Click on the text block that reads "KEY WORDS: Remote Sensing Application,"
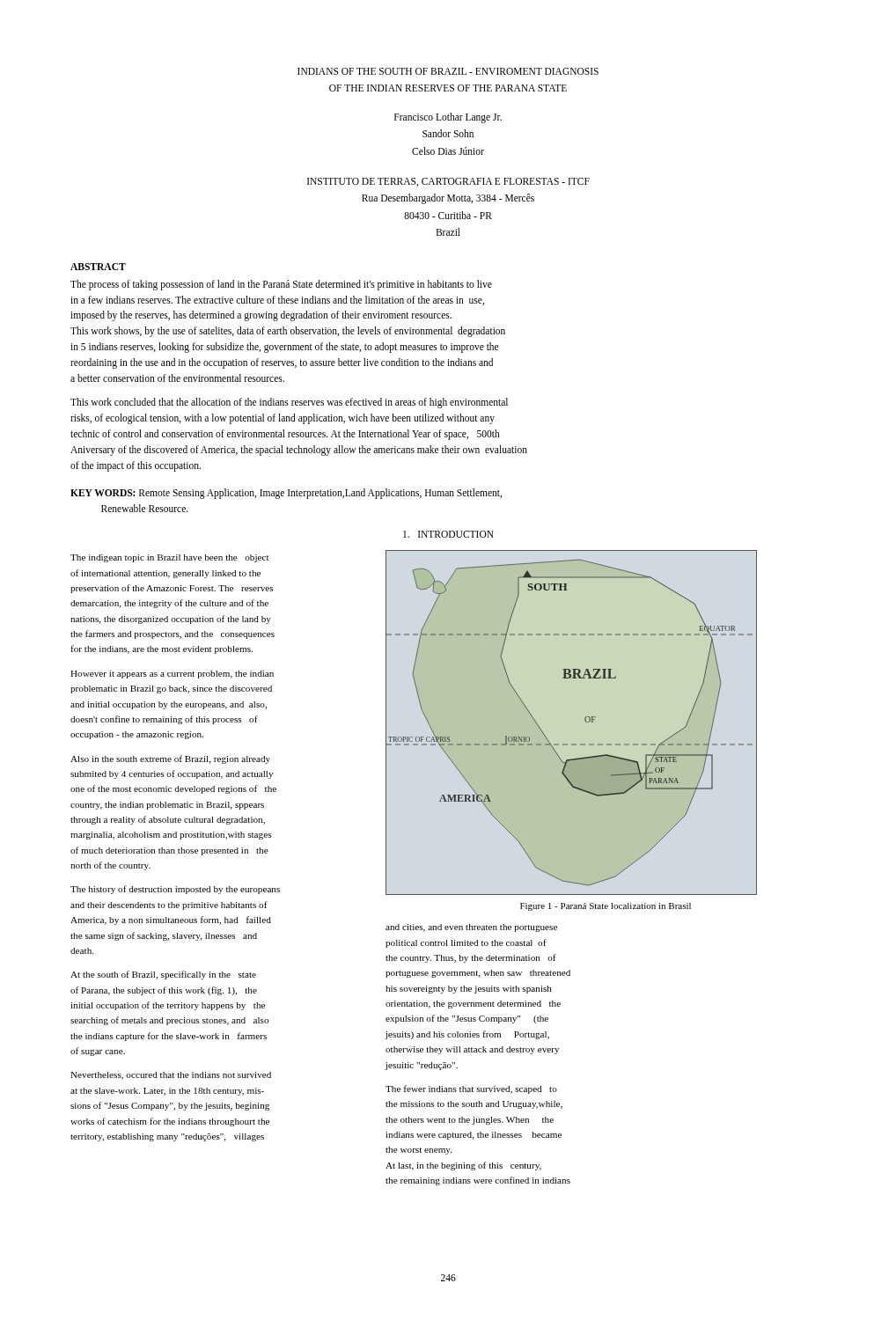Viewport: 896px width, 1320px height. [286, 500]
